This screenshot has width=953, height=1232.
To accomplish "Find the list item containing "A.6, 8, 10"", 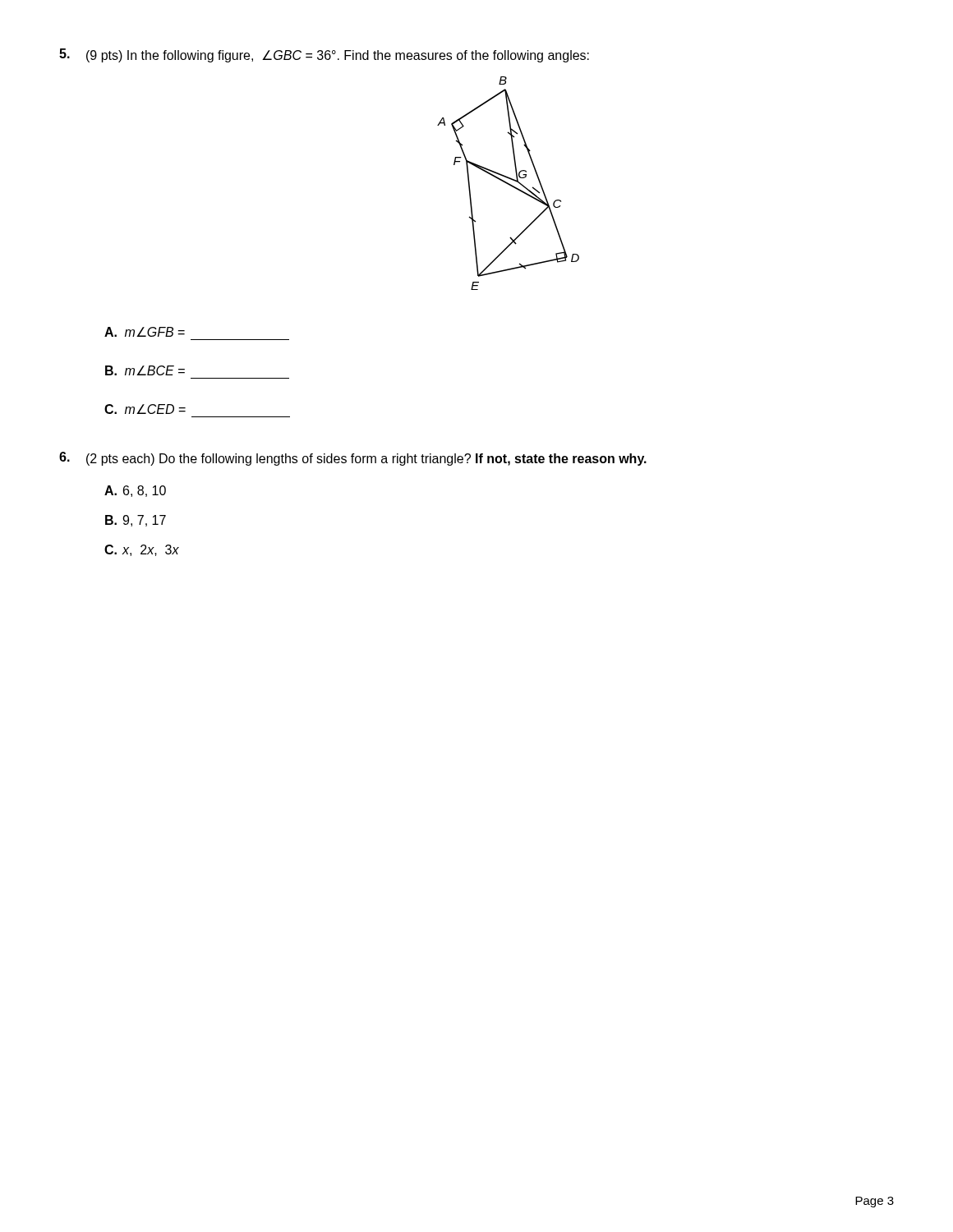I will click(135, 491).
